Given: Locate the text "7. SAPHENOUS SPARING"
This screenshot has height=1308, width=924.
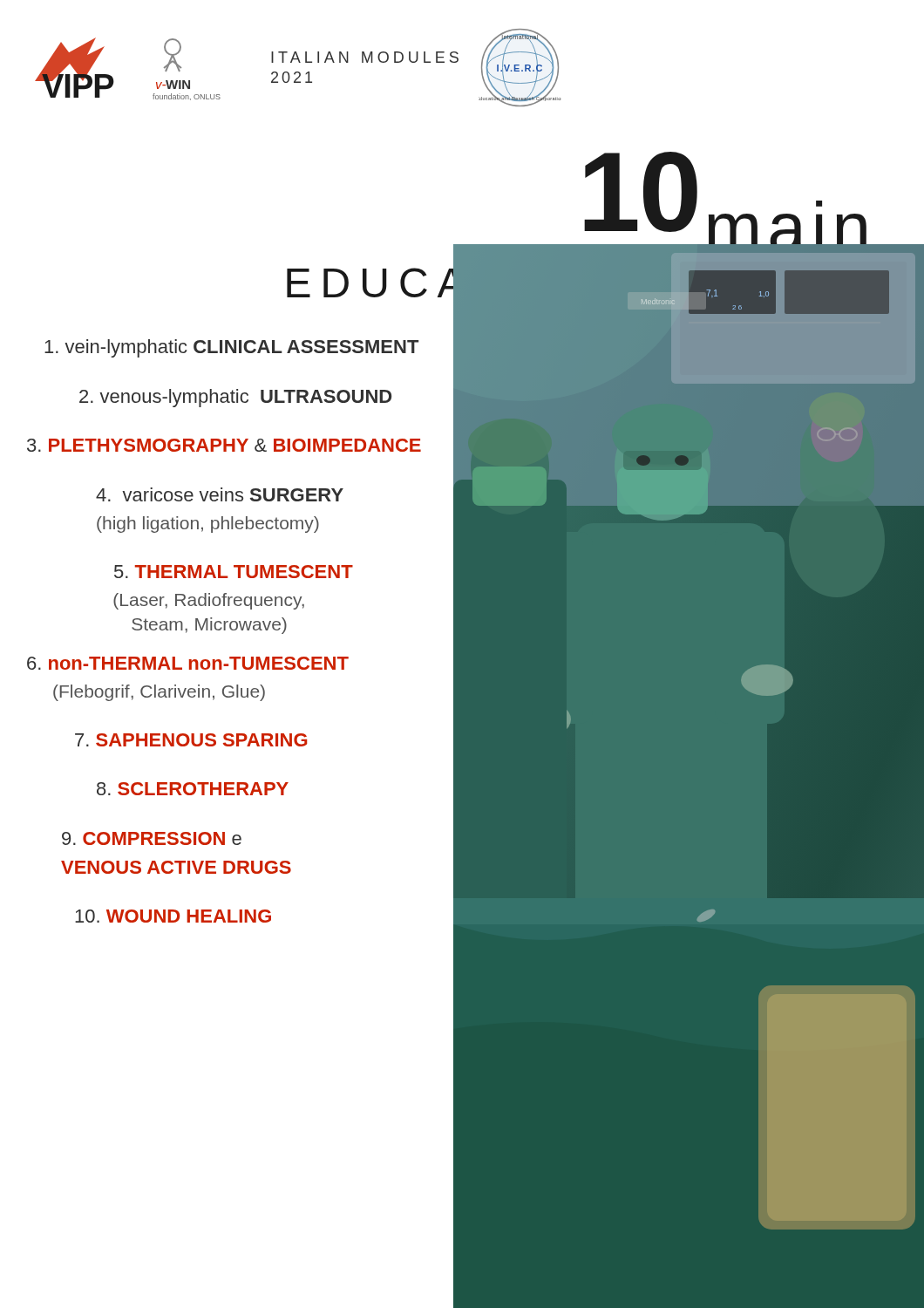Looking at the screenshot, I should click(x=191, y=740).
